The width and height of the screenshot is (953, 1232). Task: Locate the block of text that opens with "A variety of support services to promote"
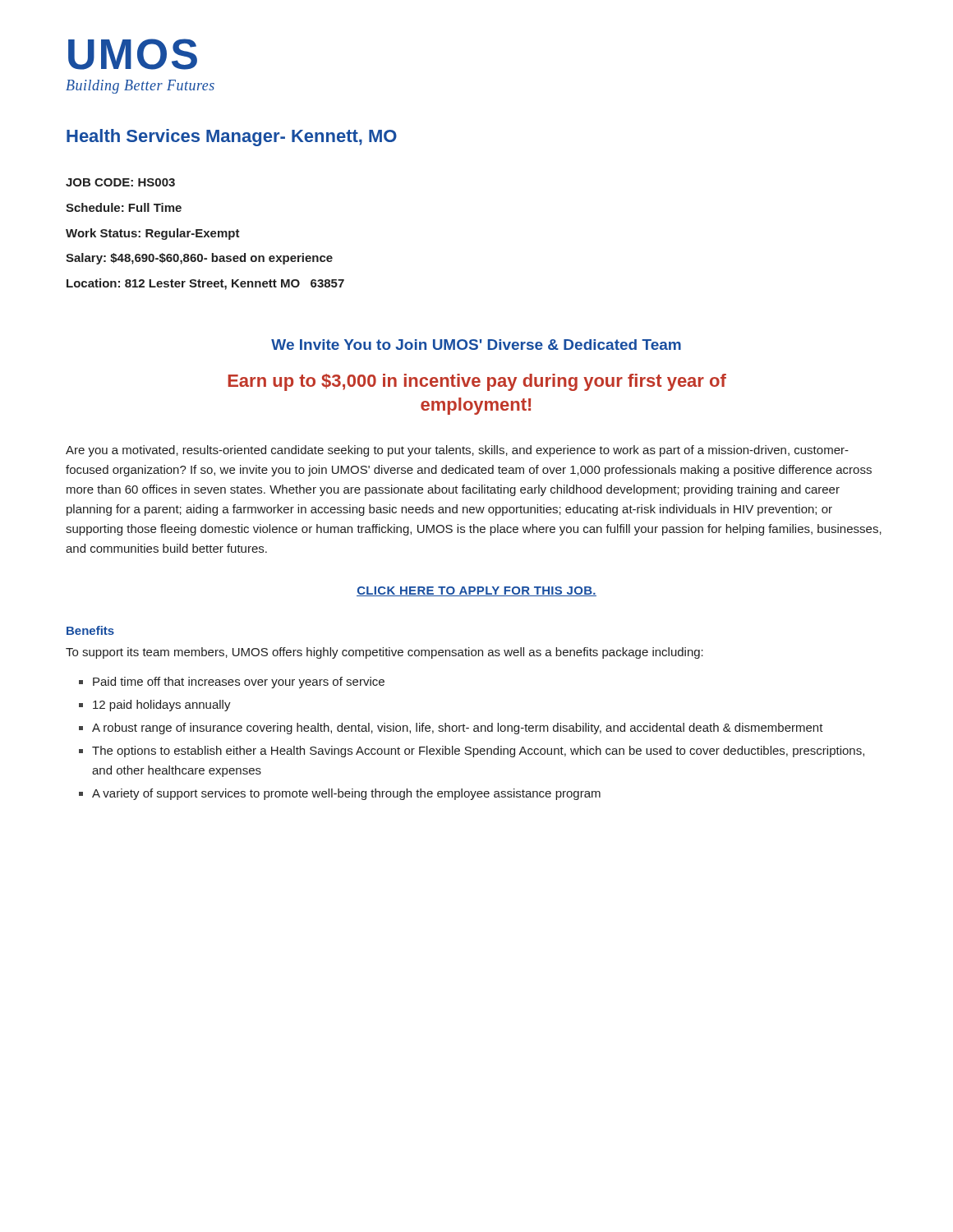point(347,793)
